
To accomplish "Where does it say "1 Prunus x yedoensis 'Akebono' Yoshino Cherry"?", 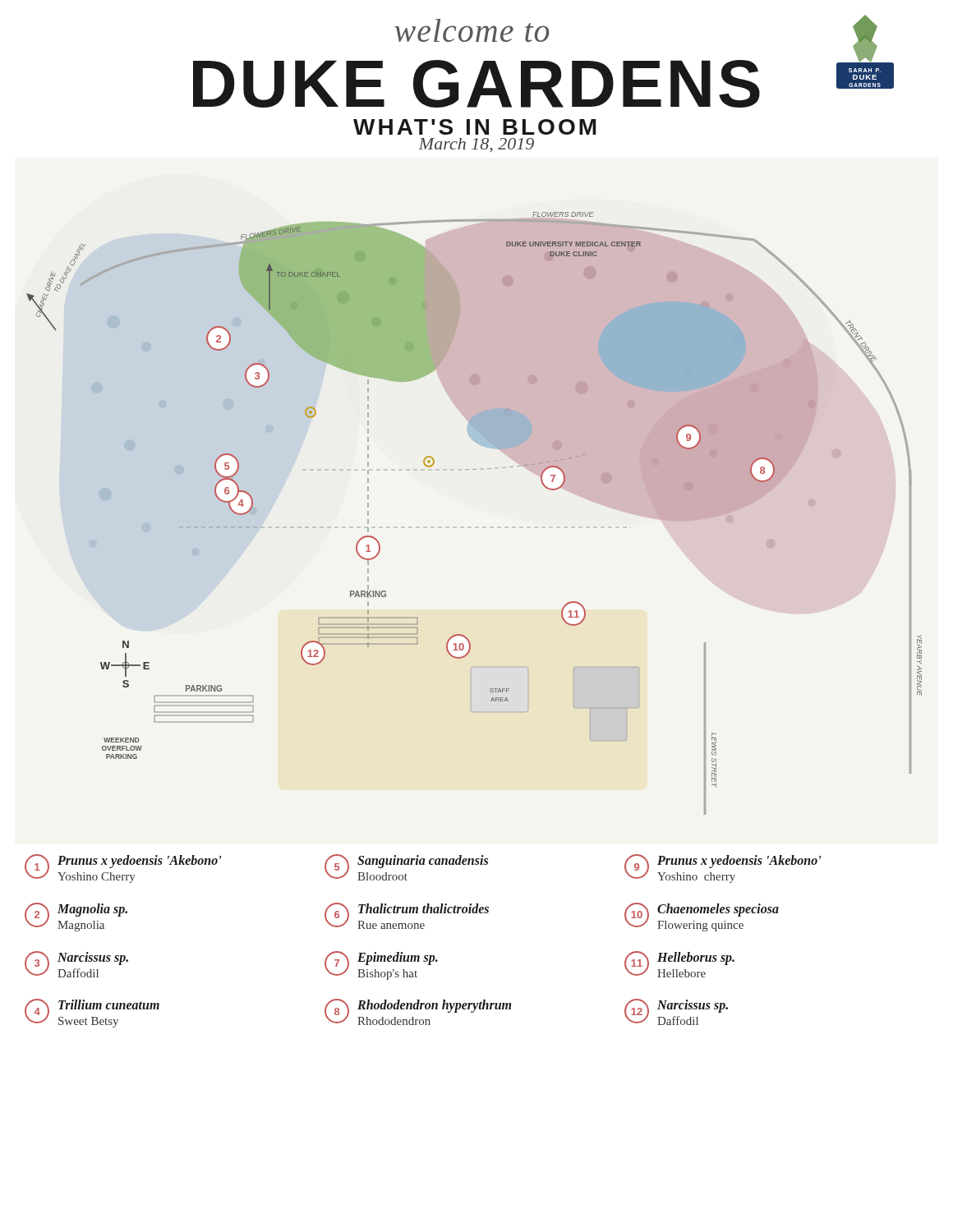I will (123, 868).
